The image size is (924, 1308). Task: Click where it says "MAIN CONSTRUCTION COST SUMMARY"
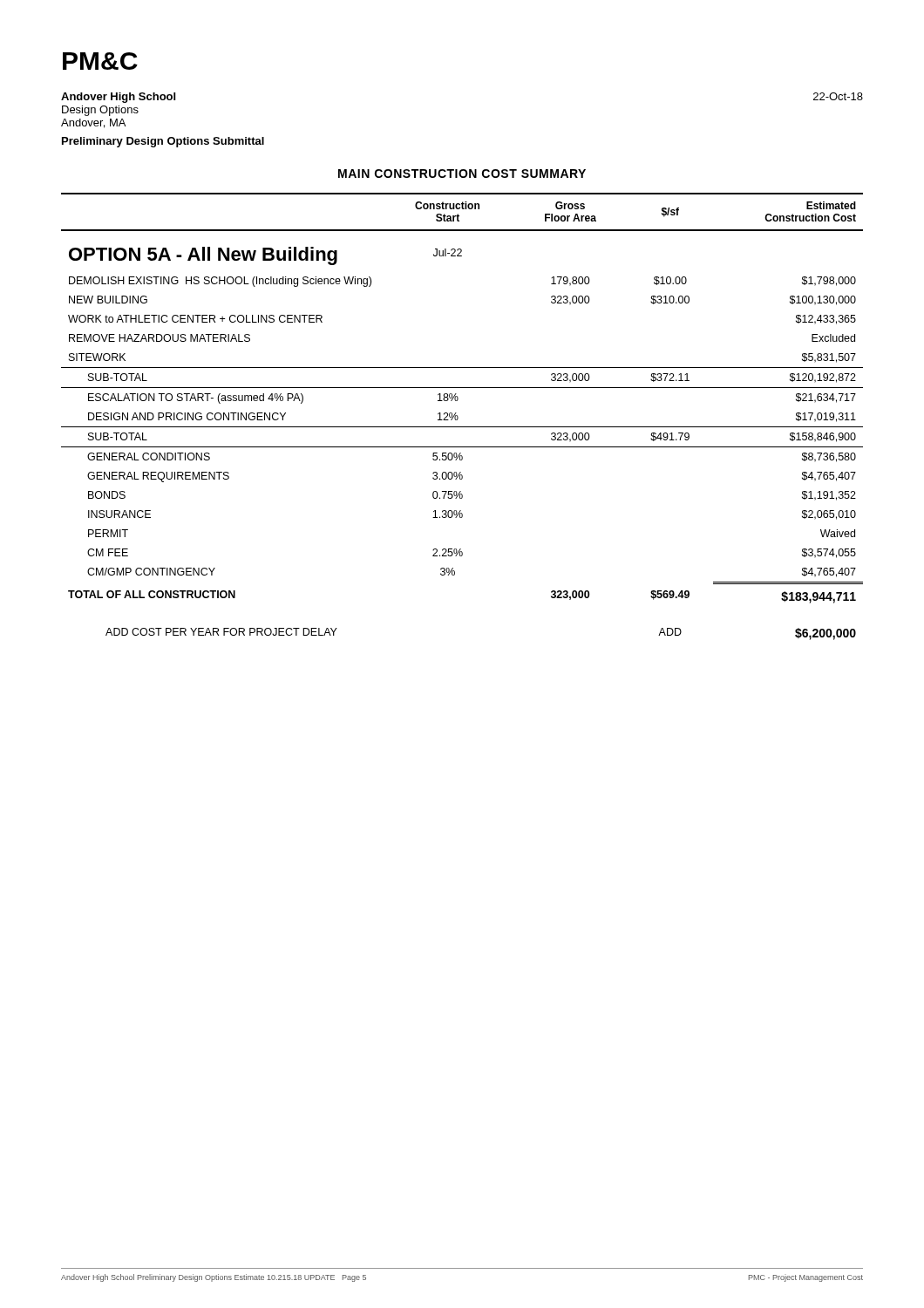pyautogui.click(x=462, y=174)
